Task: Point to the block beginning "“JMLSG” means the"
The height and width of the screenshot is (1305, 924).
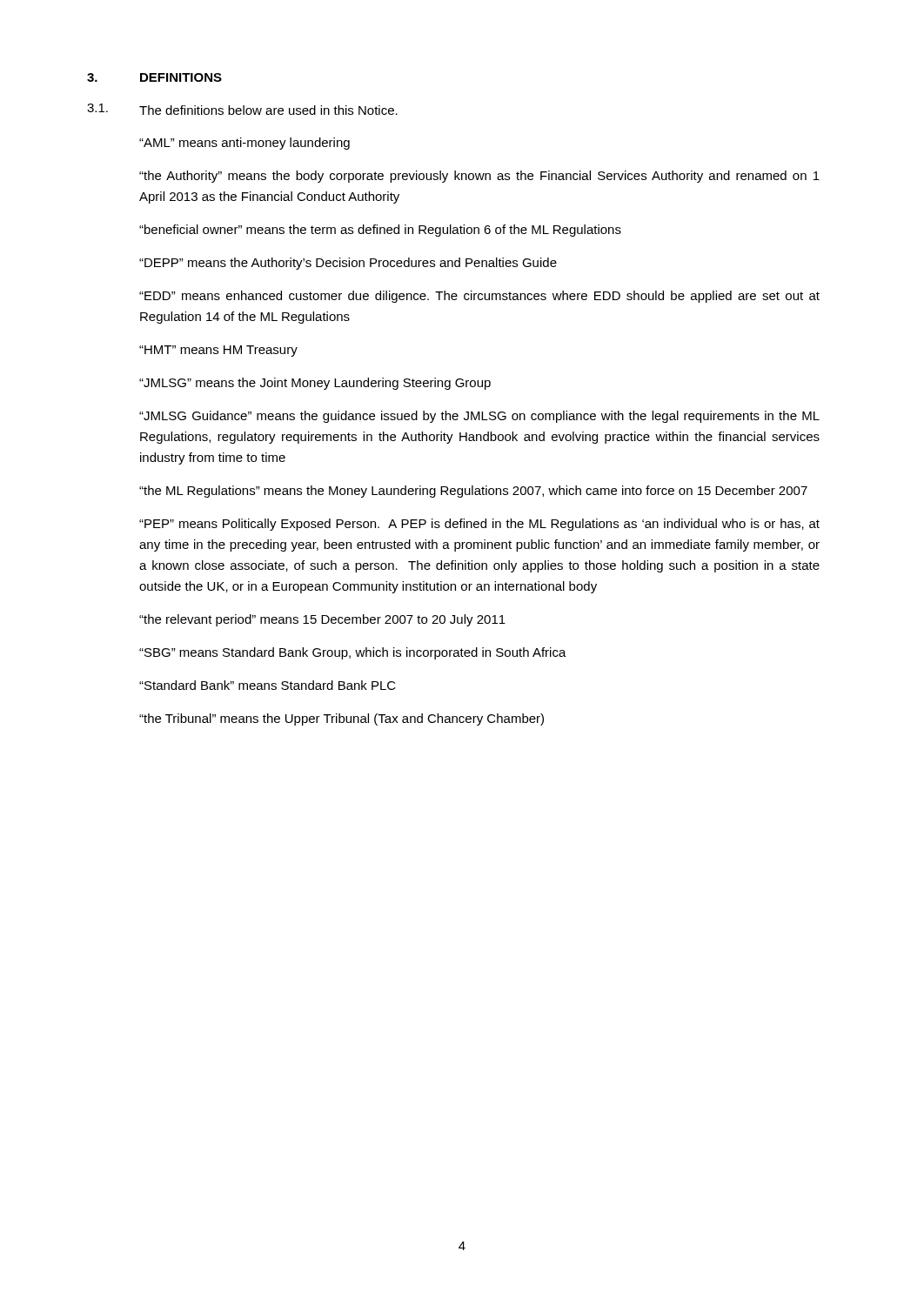Action: [315, 383]
